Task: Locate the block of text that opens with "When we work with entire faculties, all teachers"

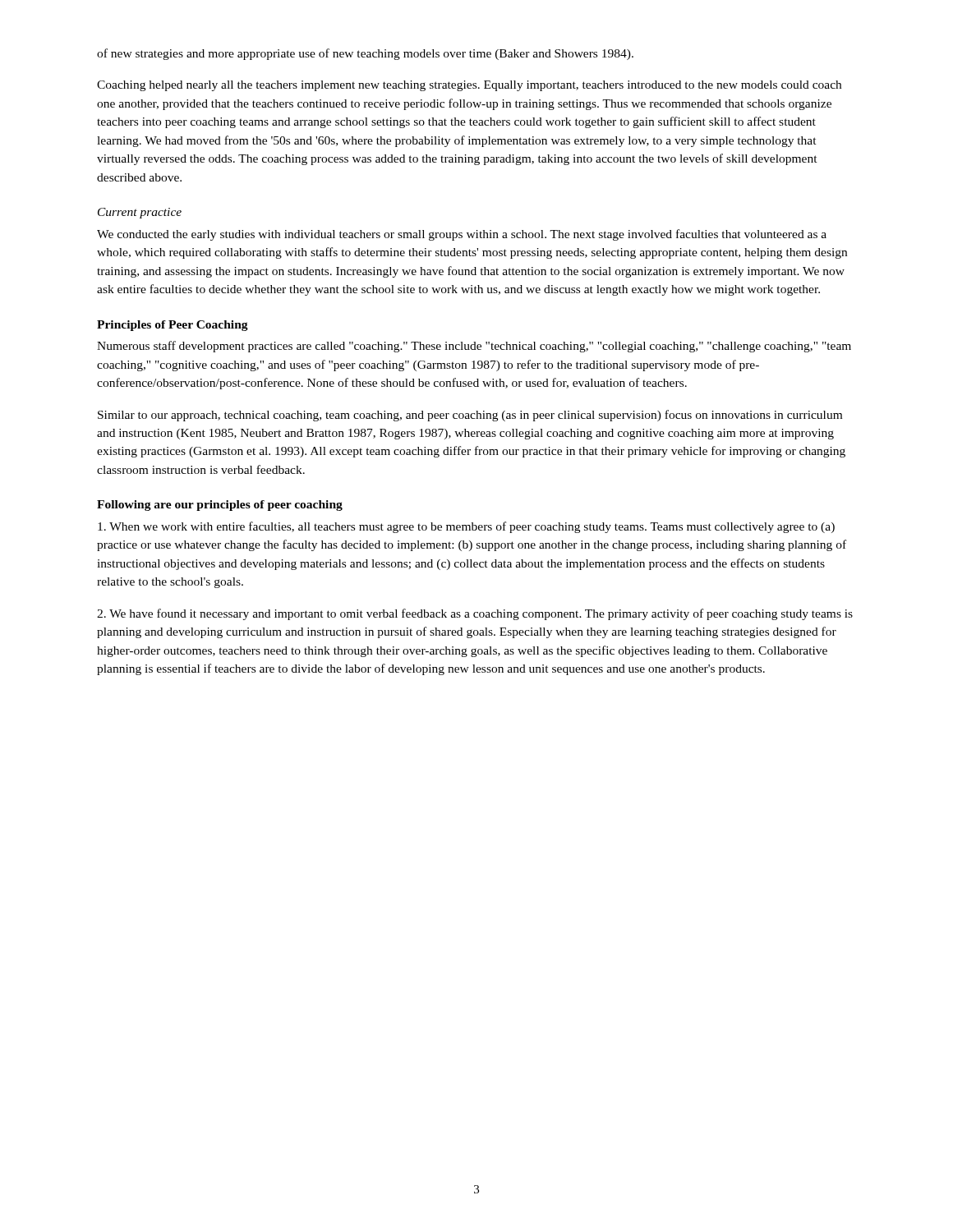Action: pos(472,554)
